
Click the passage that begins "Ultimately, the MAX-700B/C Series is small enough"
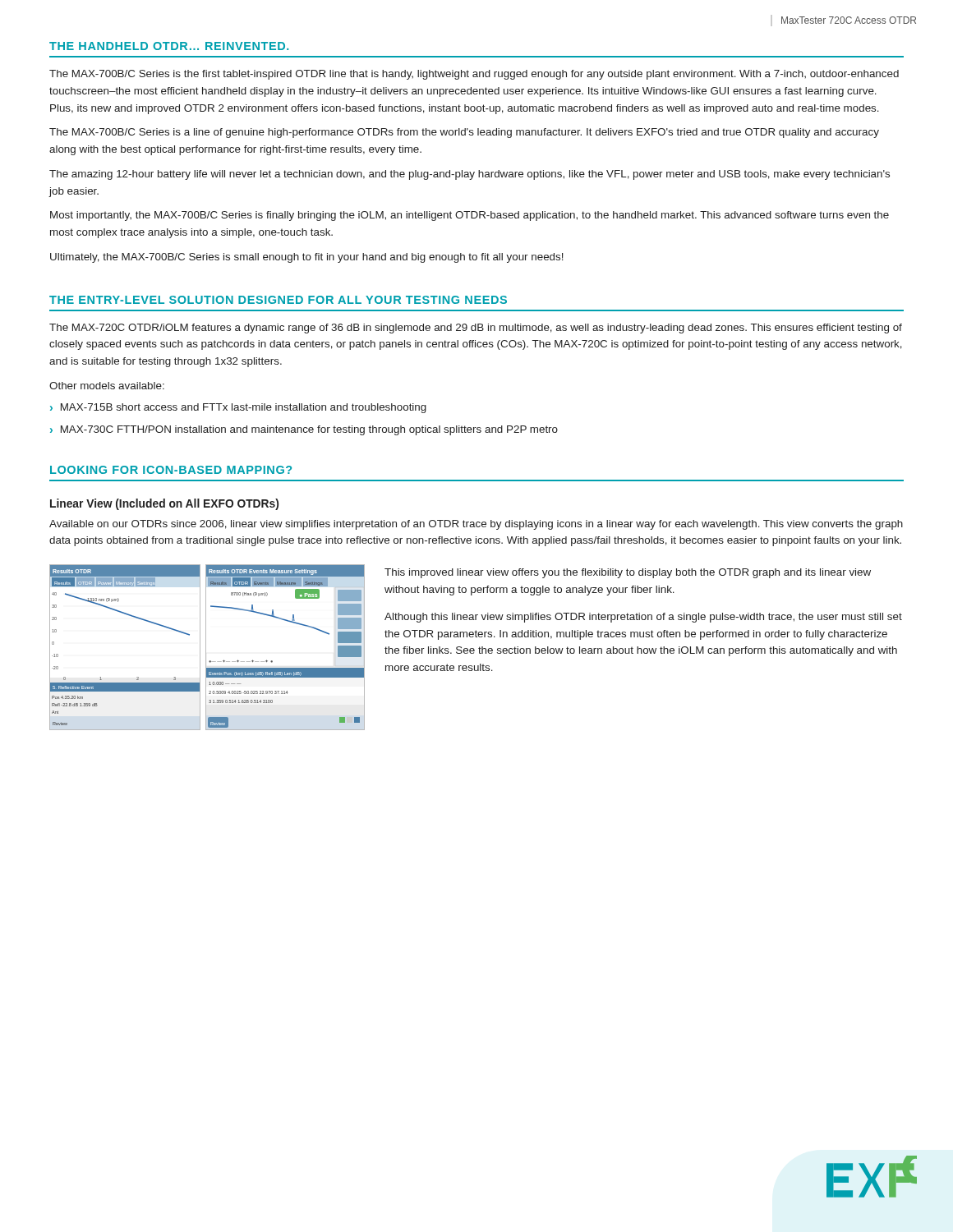coord(307,257)
